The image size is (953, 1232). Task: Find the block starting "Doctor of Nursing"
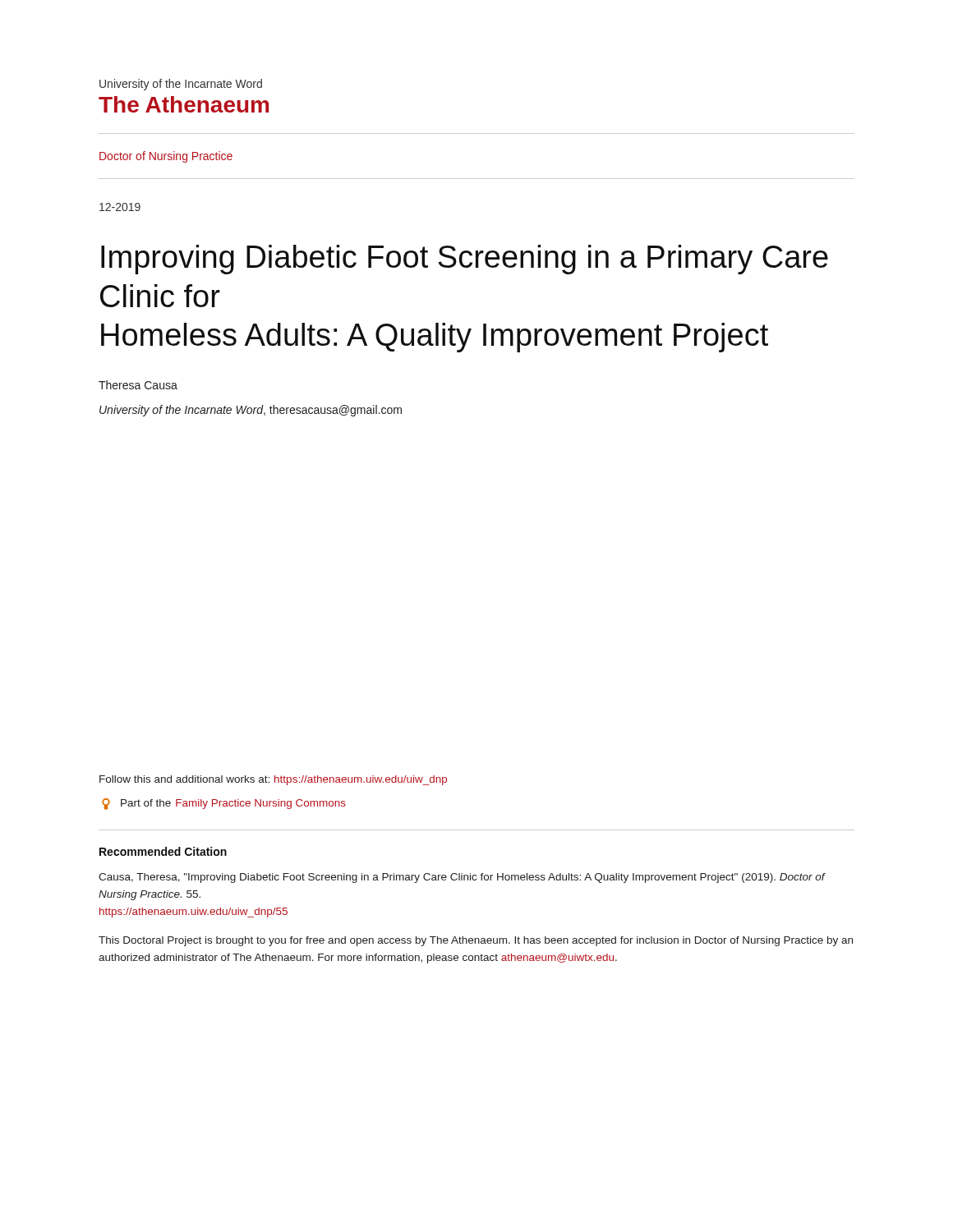[166, 156]
